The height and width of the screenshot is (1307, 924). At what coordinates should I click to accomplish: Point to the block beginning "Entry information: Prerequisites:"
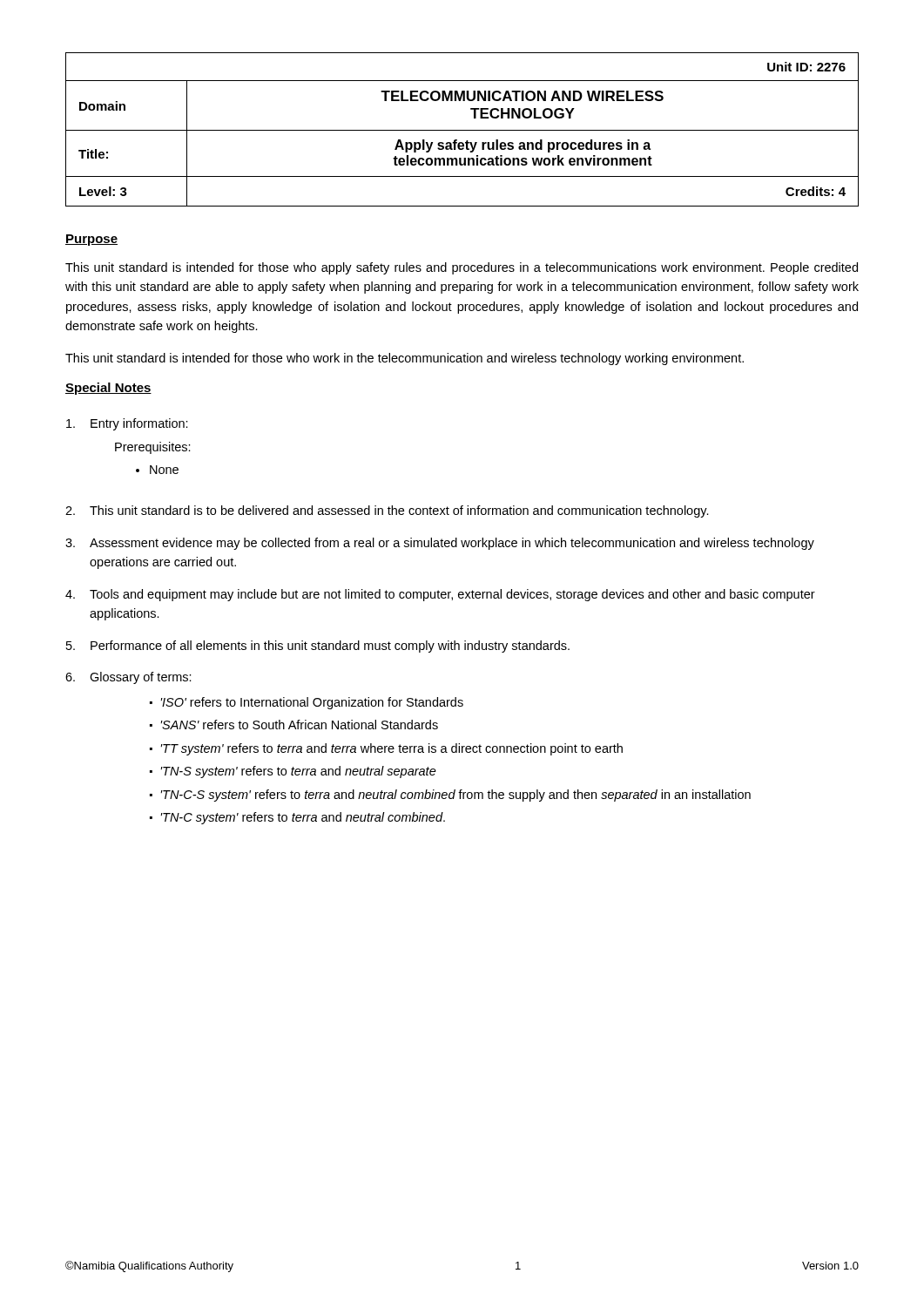tap(128, 450)
